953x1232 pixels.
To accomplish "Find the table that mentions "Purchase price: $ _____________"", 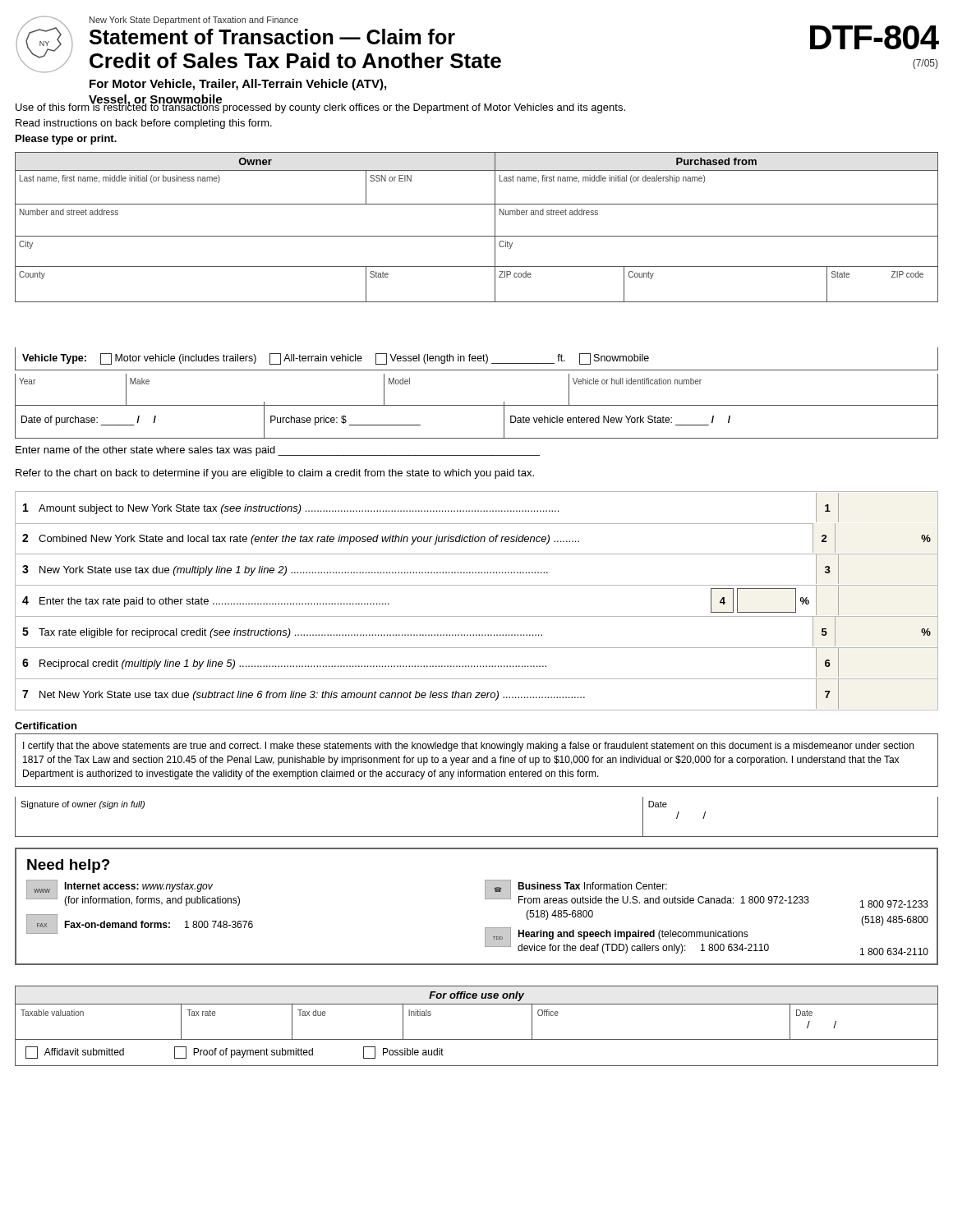I will [x=476, y=420].
